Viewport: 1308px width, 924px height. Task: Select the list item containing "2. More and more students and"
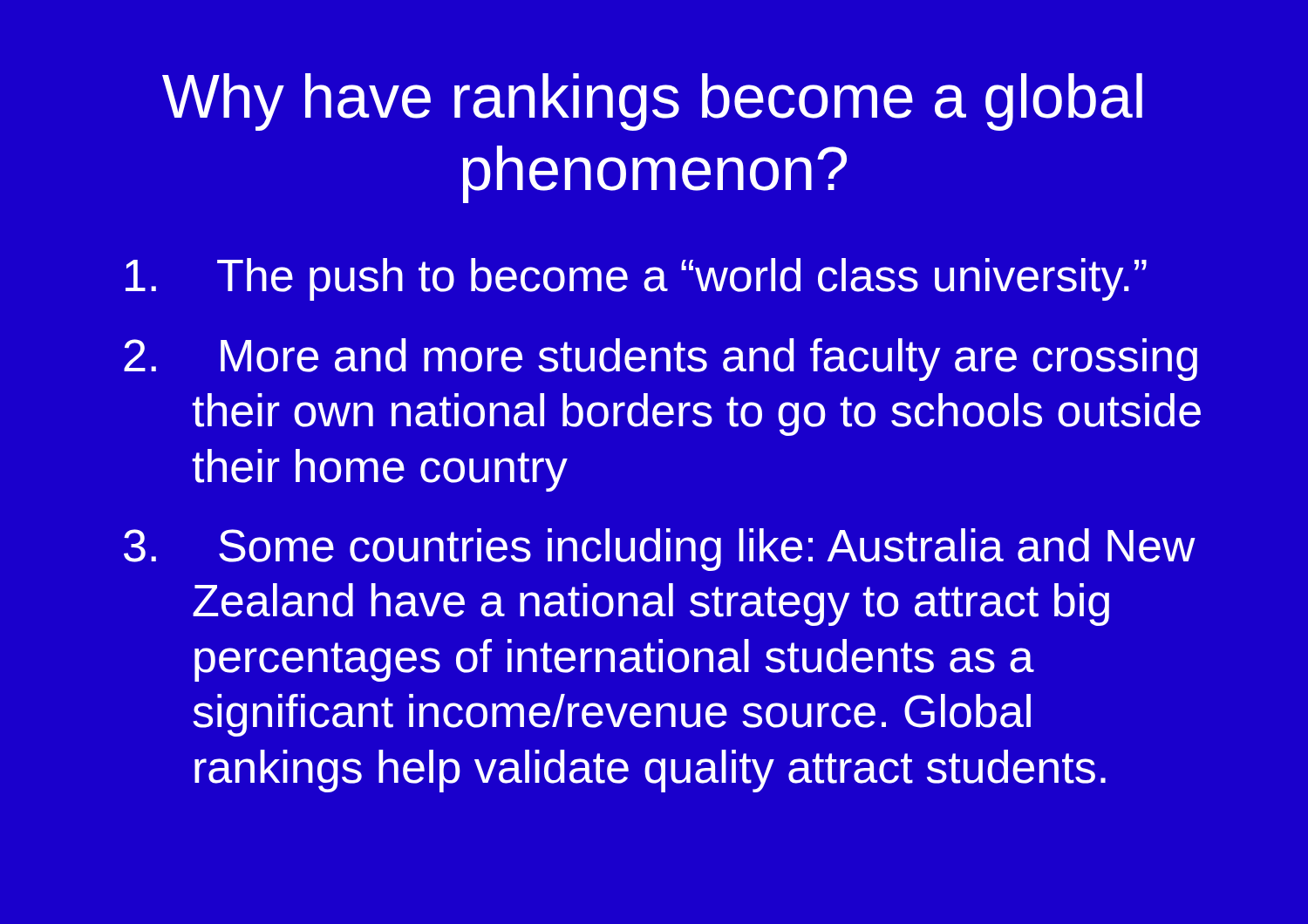(x=663, y=411)
